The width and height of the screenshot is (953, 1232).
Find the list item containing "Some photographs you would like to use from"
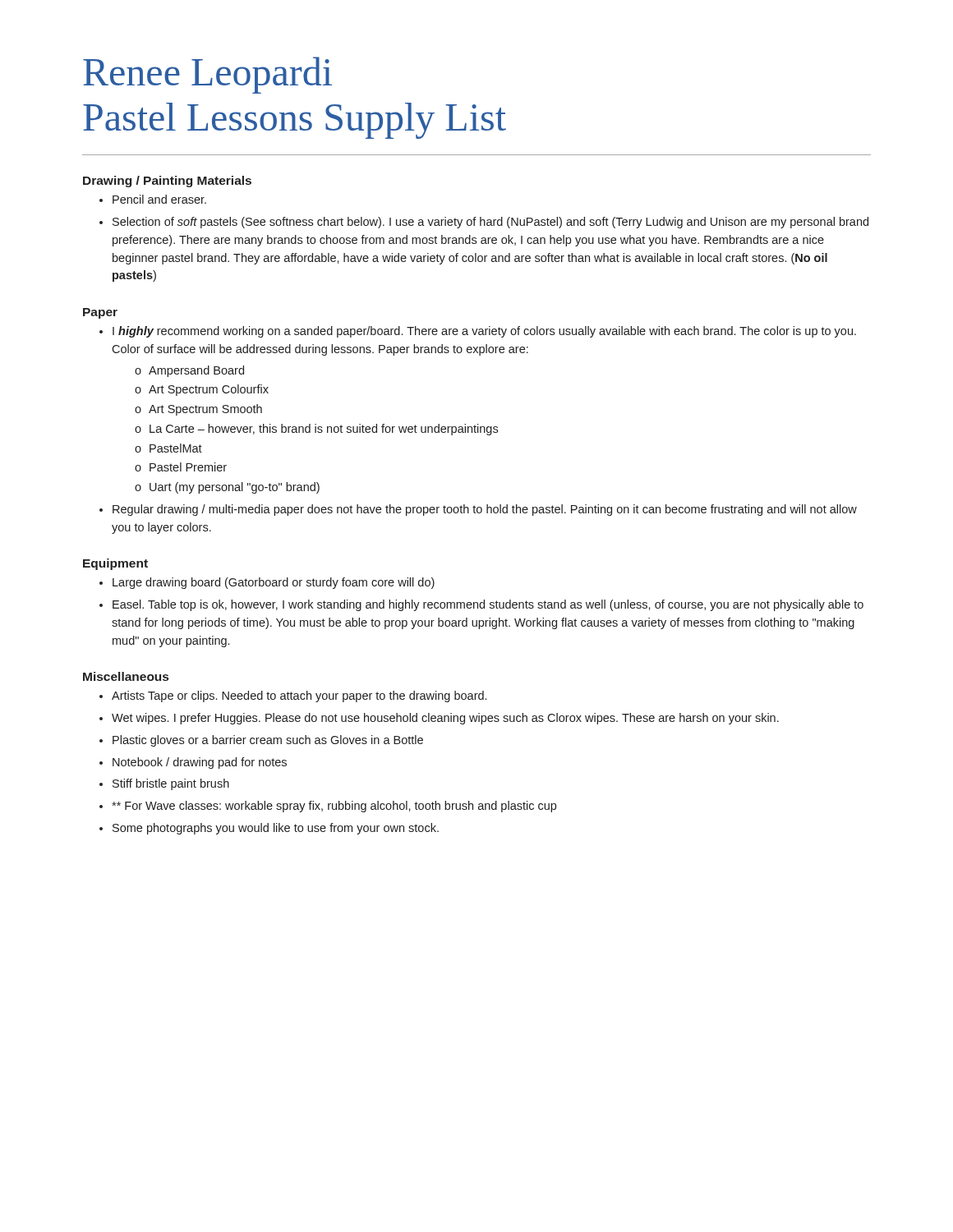tap(276, 829)
